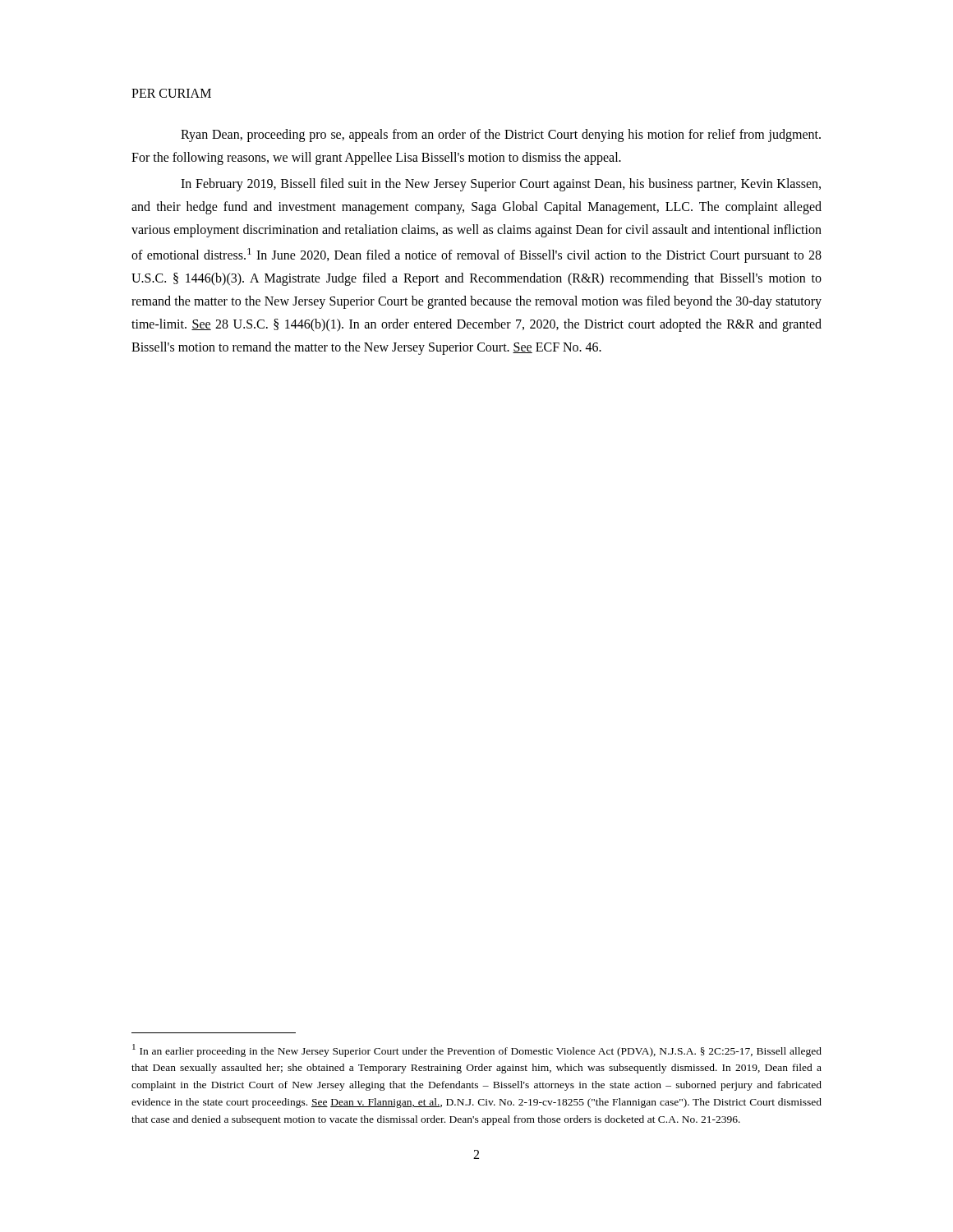Image resolution: width=953 pixels, height=1232 pixels.
Task: Find the block on this page that starts "Ryan Dean, proceeding pro se, appeals from"
Action: point(476,146)
